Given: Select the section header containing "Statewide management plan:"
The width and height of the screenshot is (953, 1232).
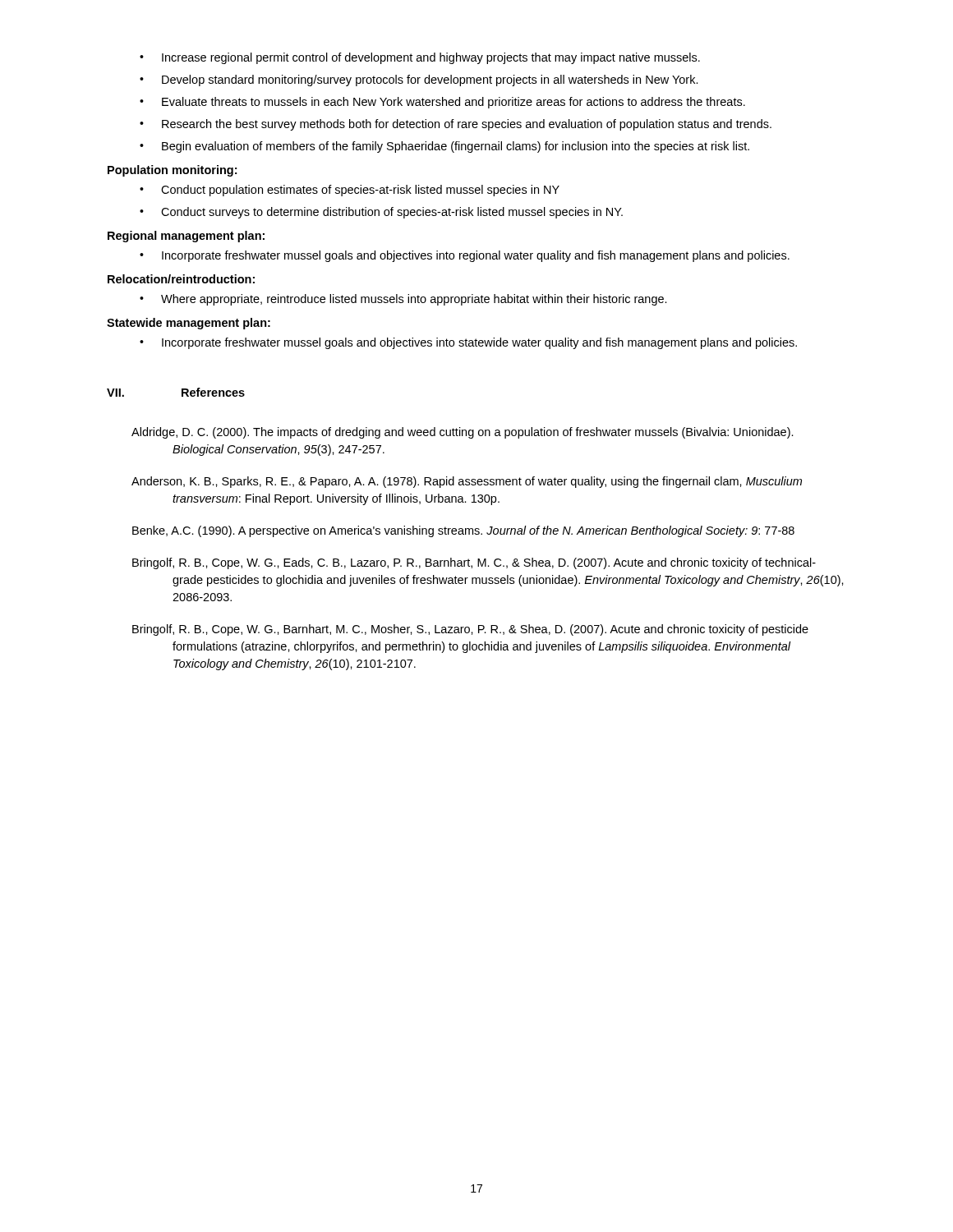Looking at the screenshot, I should click(x=189, y=323).
